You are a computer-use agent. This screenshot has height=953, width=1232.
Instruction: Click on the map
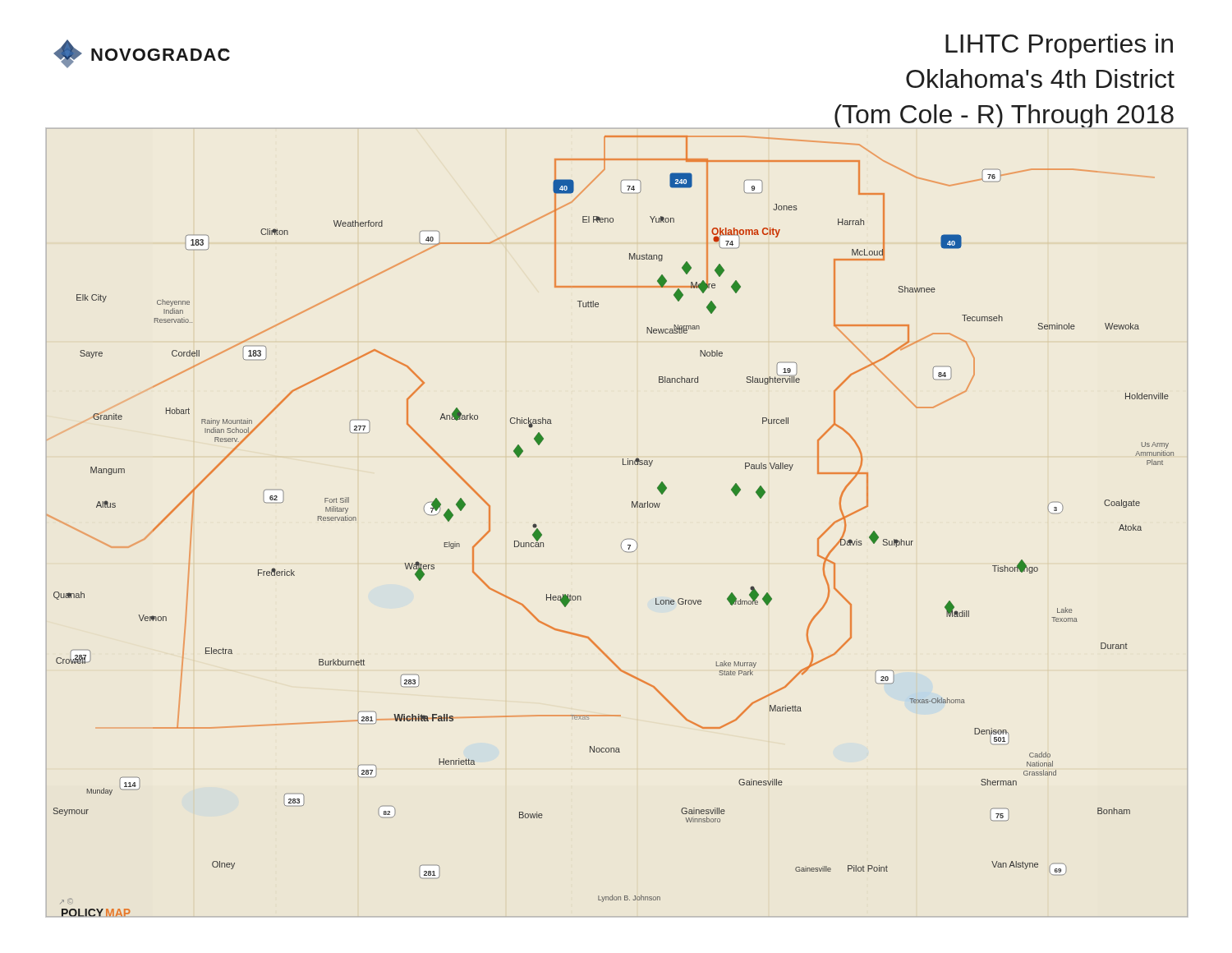pyautogui.click(x=617, y=522)
